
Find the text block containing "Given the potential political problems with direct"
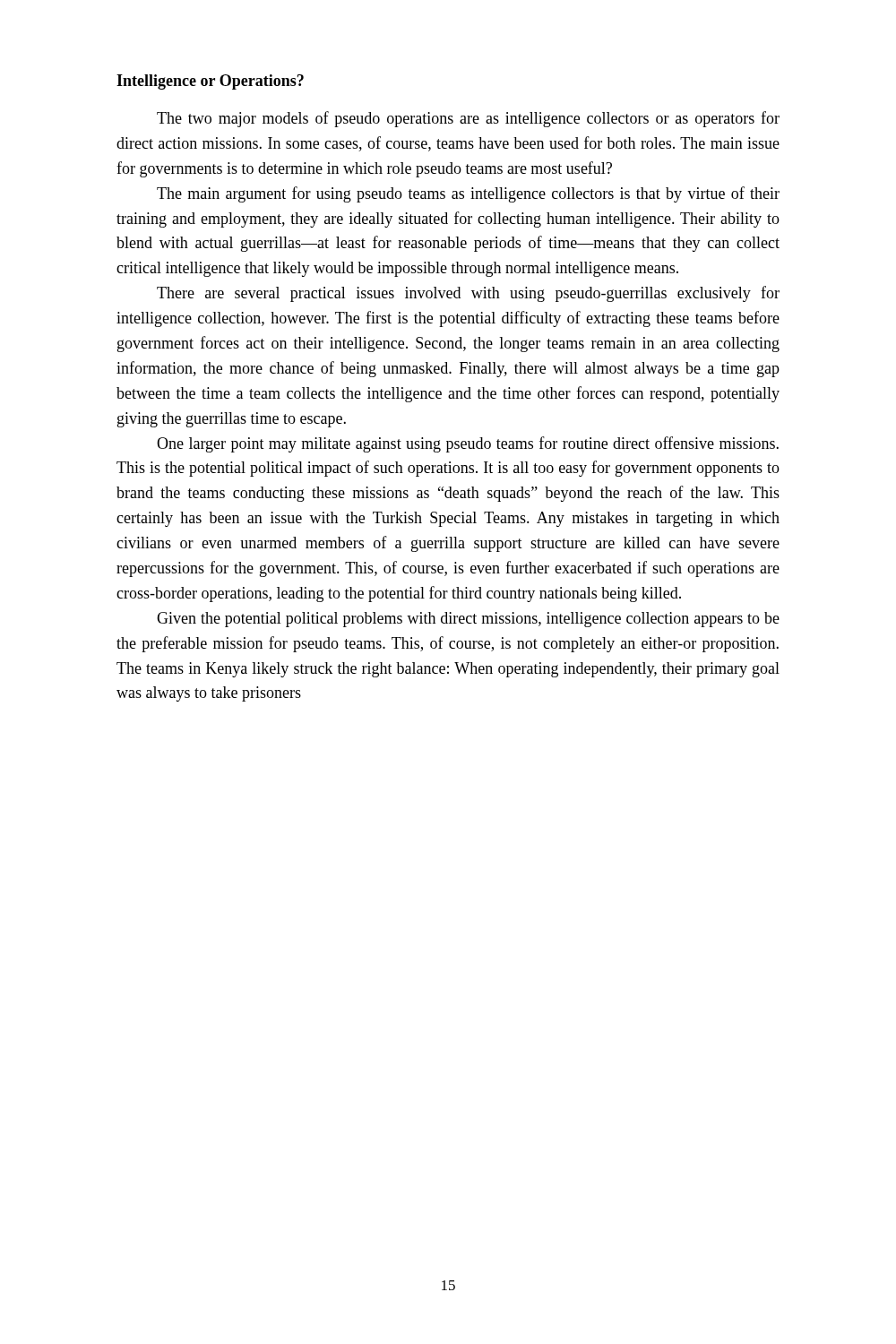448,656
